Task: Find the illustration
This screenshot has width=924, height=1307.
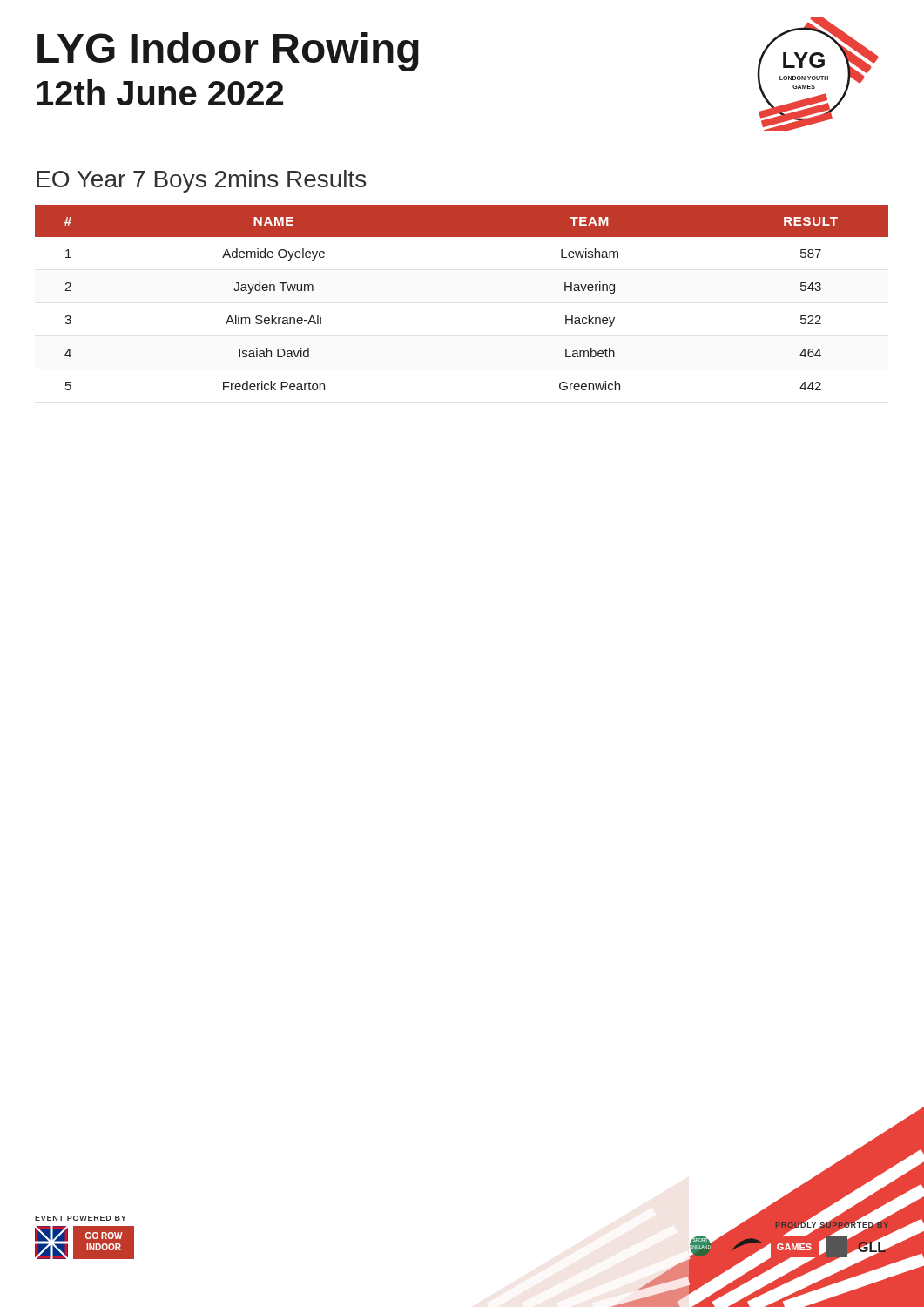Action: pyautogui.click(x=619, y=1155)
